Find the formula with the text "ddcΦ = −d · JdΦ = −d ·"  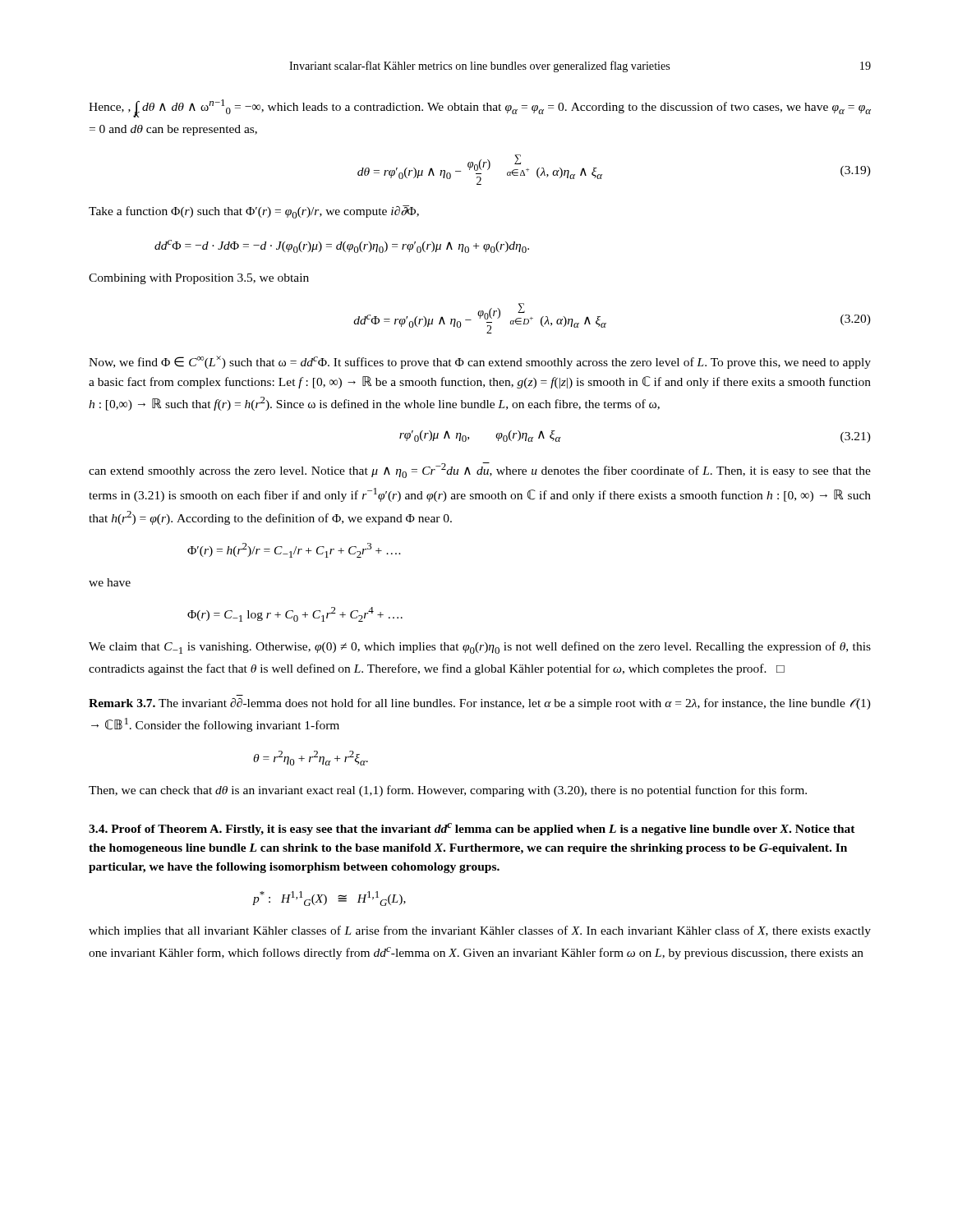coord(342,246)
